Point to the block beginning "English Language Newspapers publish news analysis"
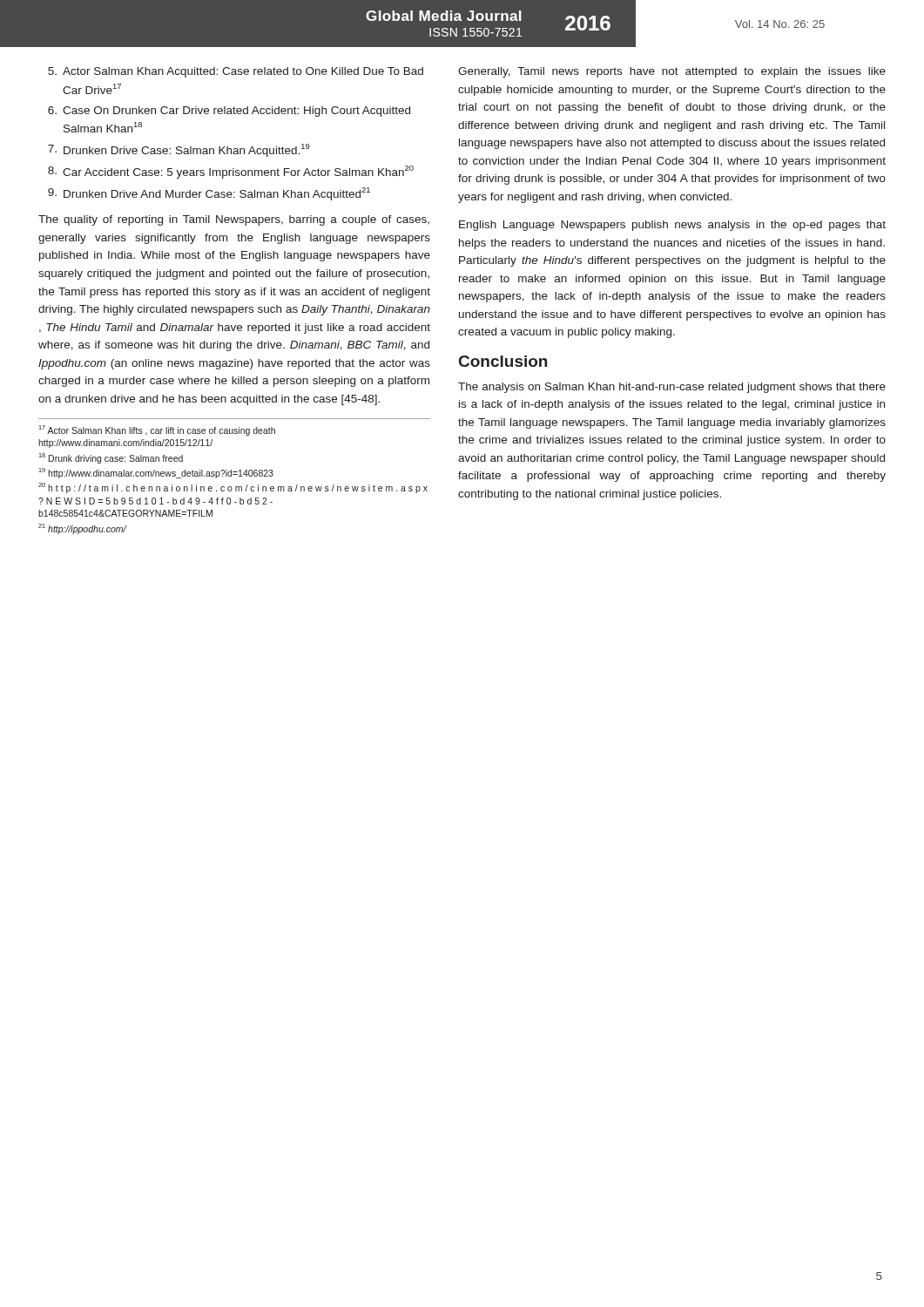924x1307 pixels. pos(672,278)
